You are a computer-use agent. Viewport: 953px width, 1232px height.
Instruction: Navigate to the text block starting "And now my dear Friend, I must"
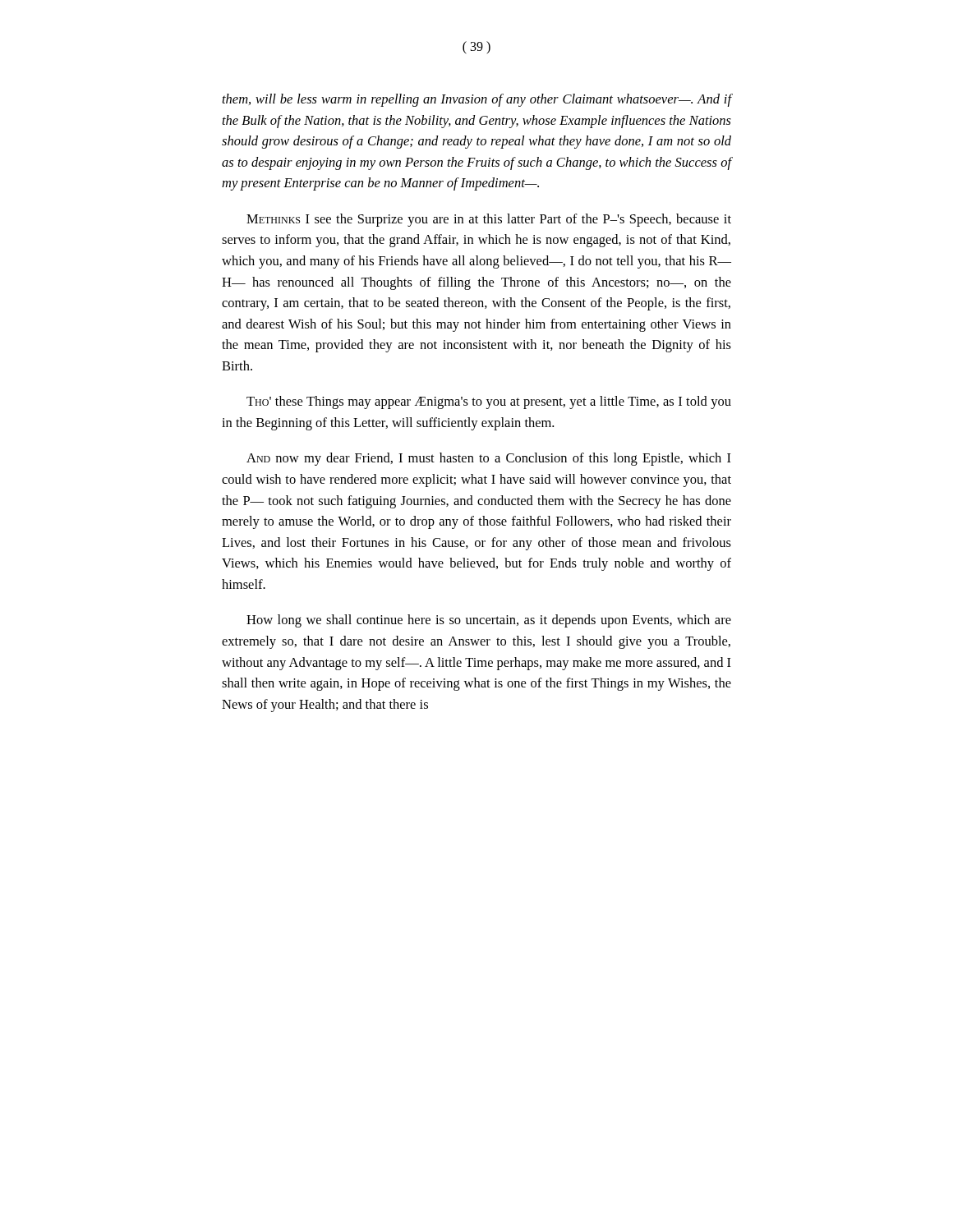click(x=476, y=521)
